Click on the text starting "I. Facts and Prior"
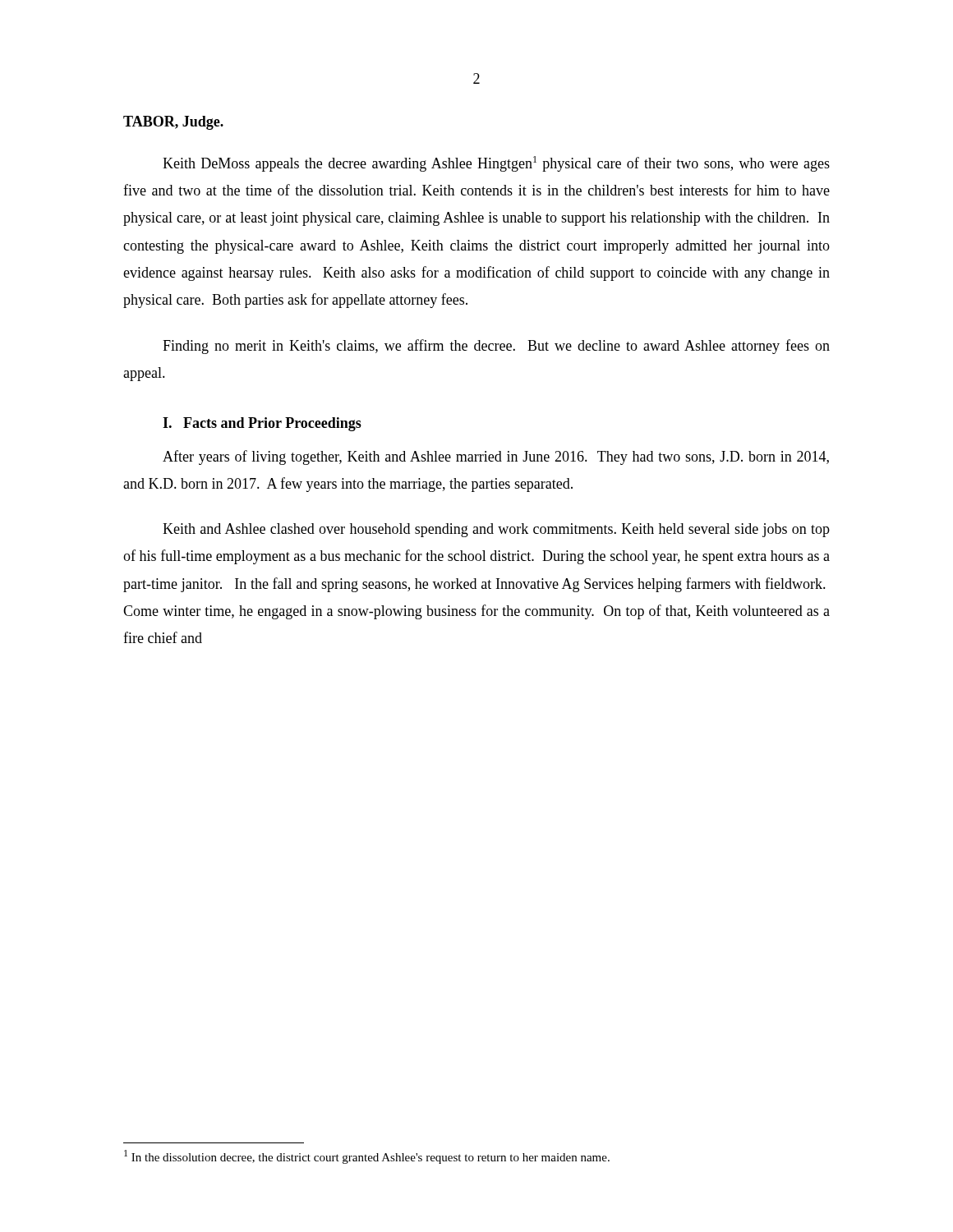 pos(262,423)
